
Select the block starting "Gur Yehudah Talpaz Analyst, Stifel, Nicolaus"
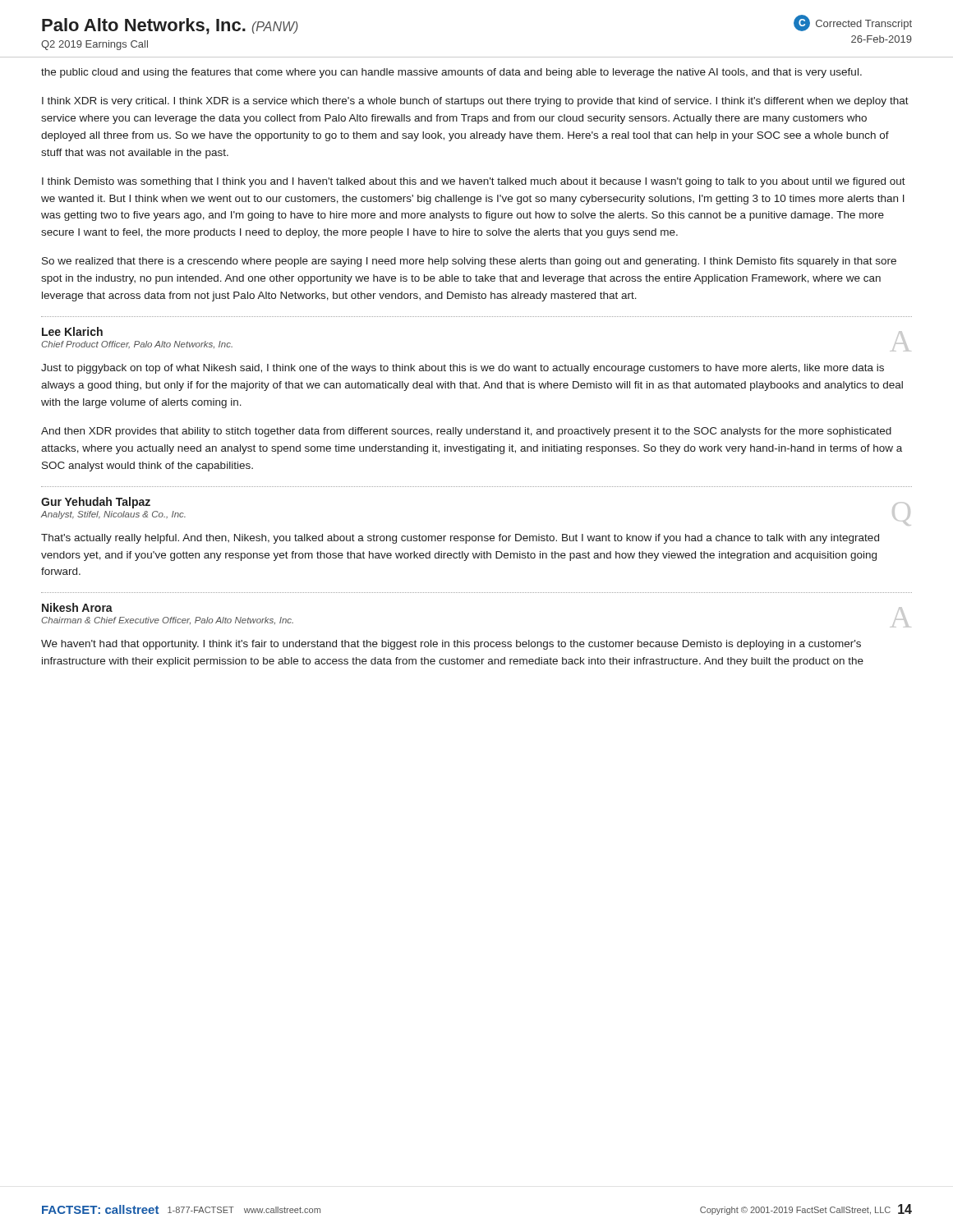(97, 511)
